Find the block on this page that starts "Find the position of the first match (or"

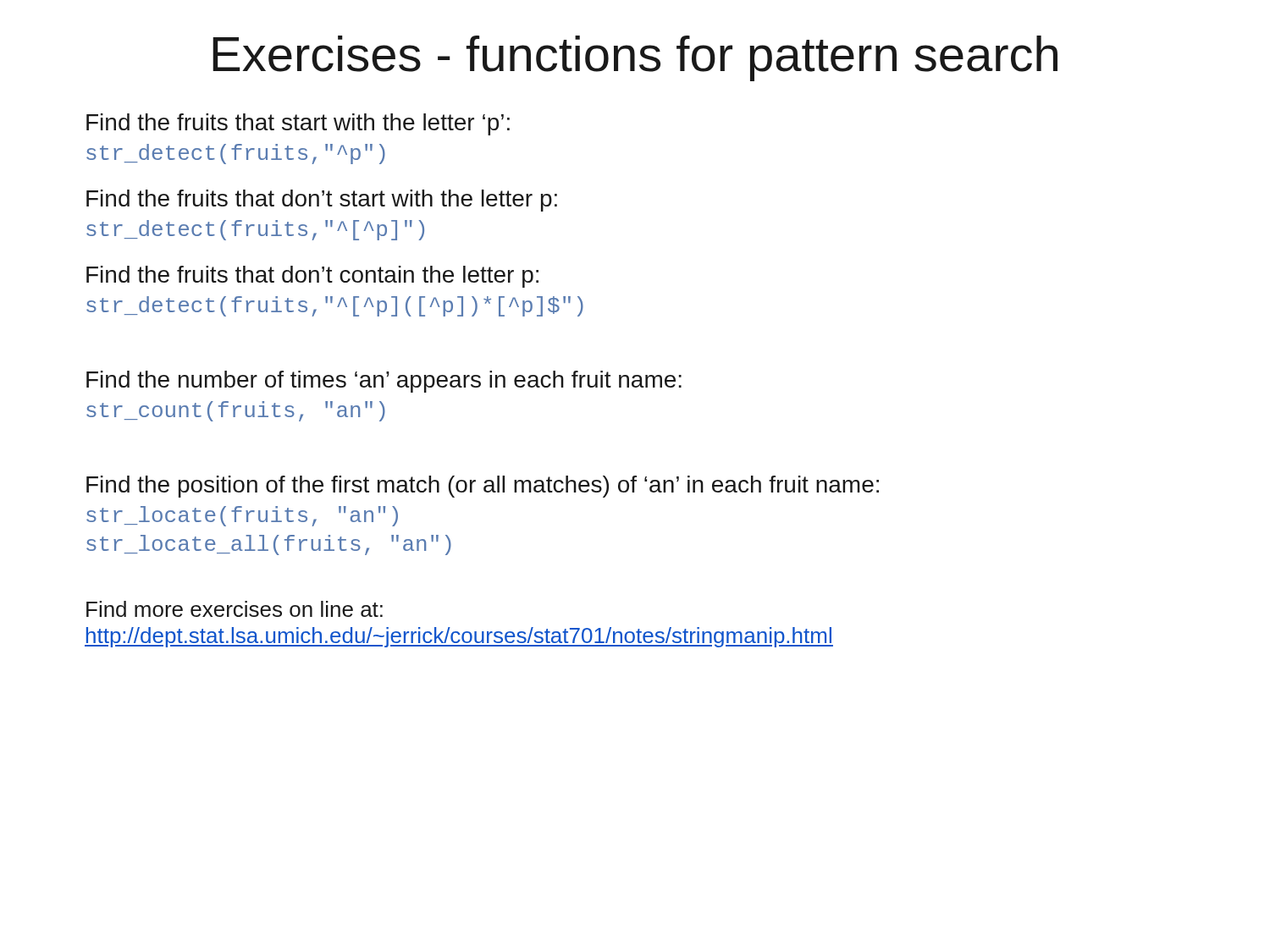[483, 484]
